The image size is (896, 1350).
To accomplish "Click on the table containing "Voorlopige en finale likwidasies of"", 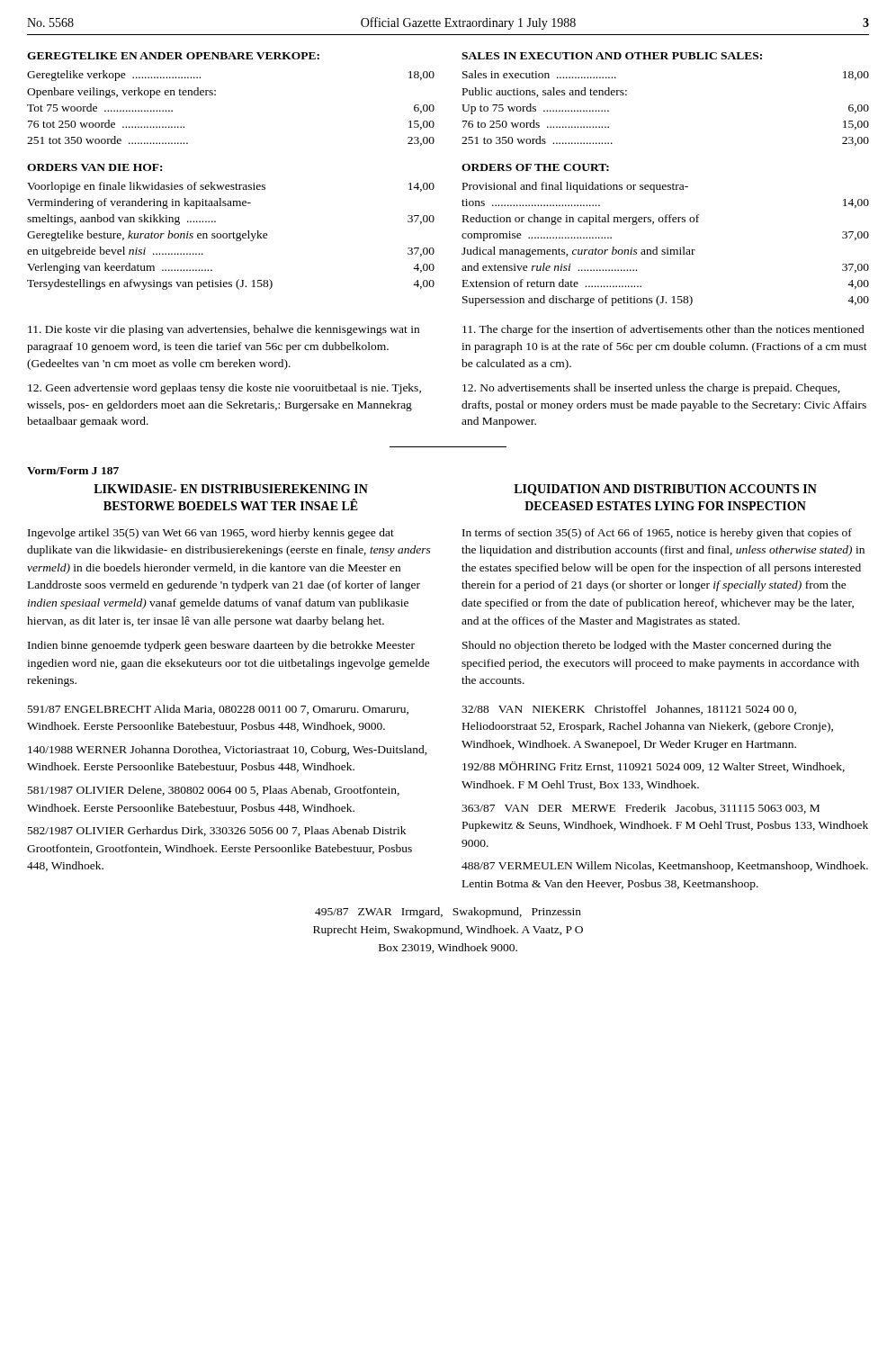I will pyautogui.click(x=231, y=235).
